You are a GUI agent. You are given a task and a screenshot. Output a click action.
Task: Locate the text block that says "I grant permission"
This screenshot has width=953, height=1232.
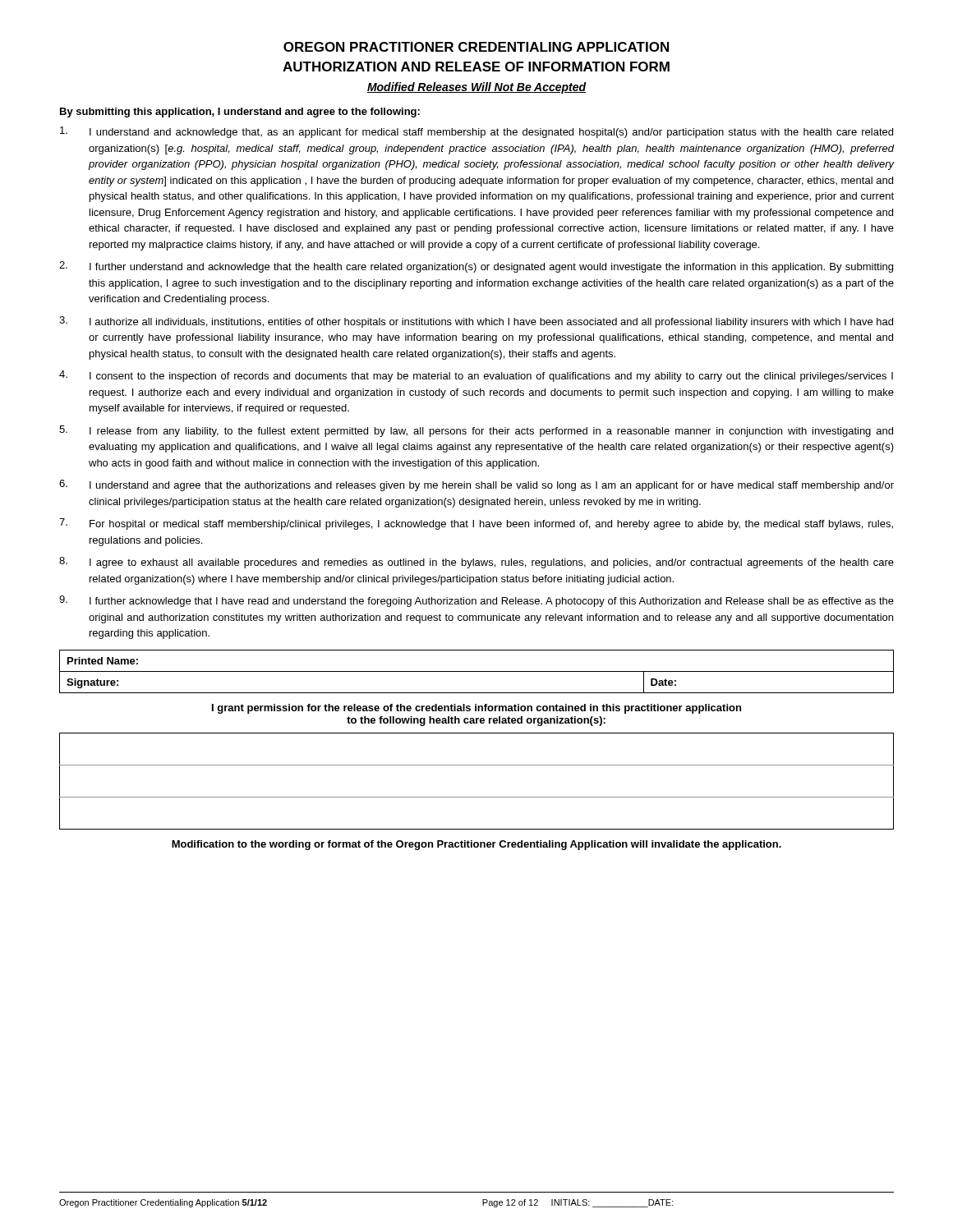(476, 713)
